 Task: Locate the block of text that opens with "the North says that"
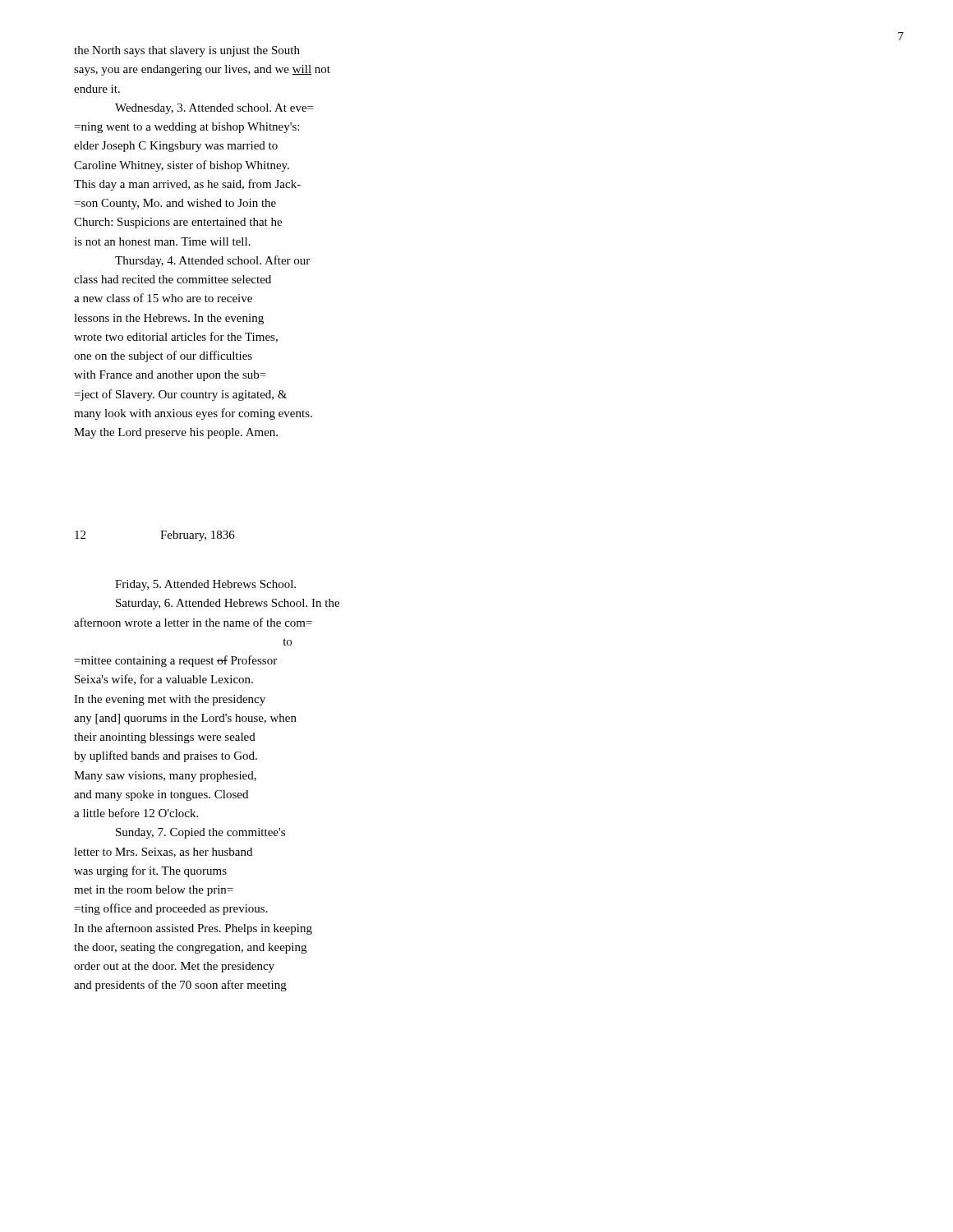(x=187, y=51)
